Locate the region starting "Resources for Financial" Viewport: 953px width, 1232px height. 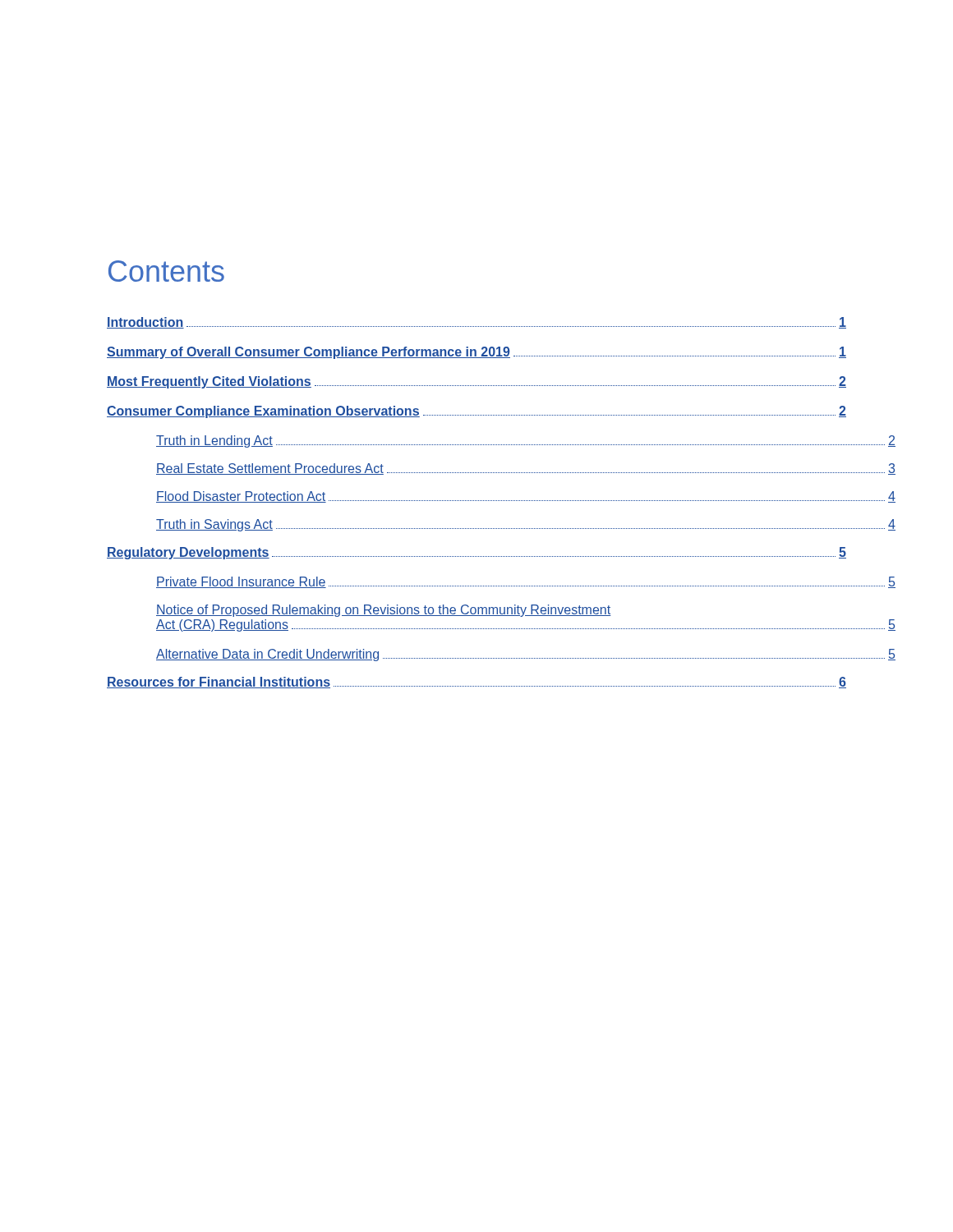pos(476,683)
